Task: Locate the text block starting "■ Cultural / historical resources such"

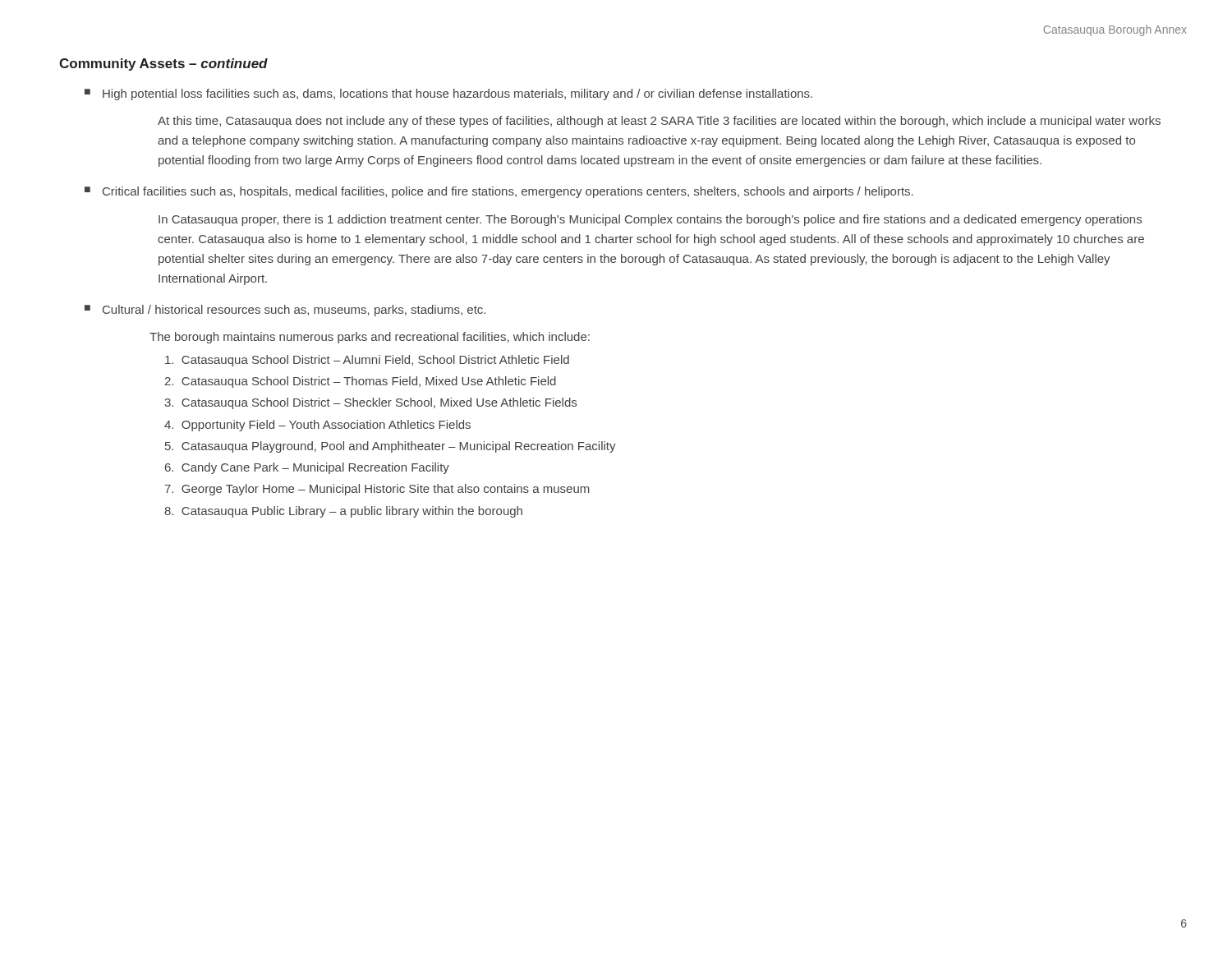Action: tap(285, 311)
